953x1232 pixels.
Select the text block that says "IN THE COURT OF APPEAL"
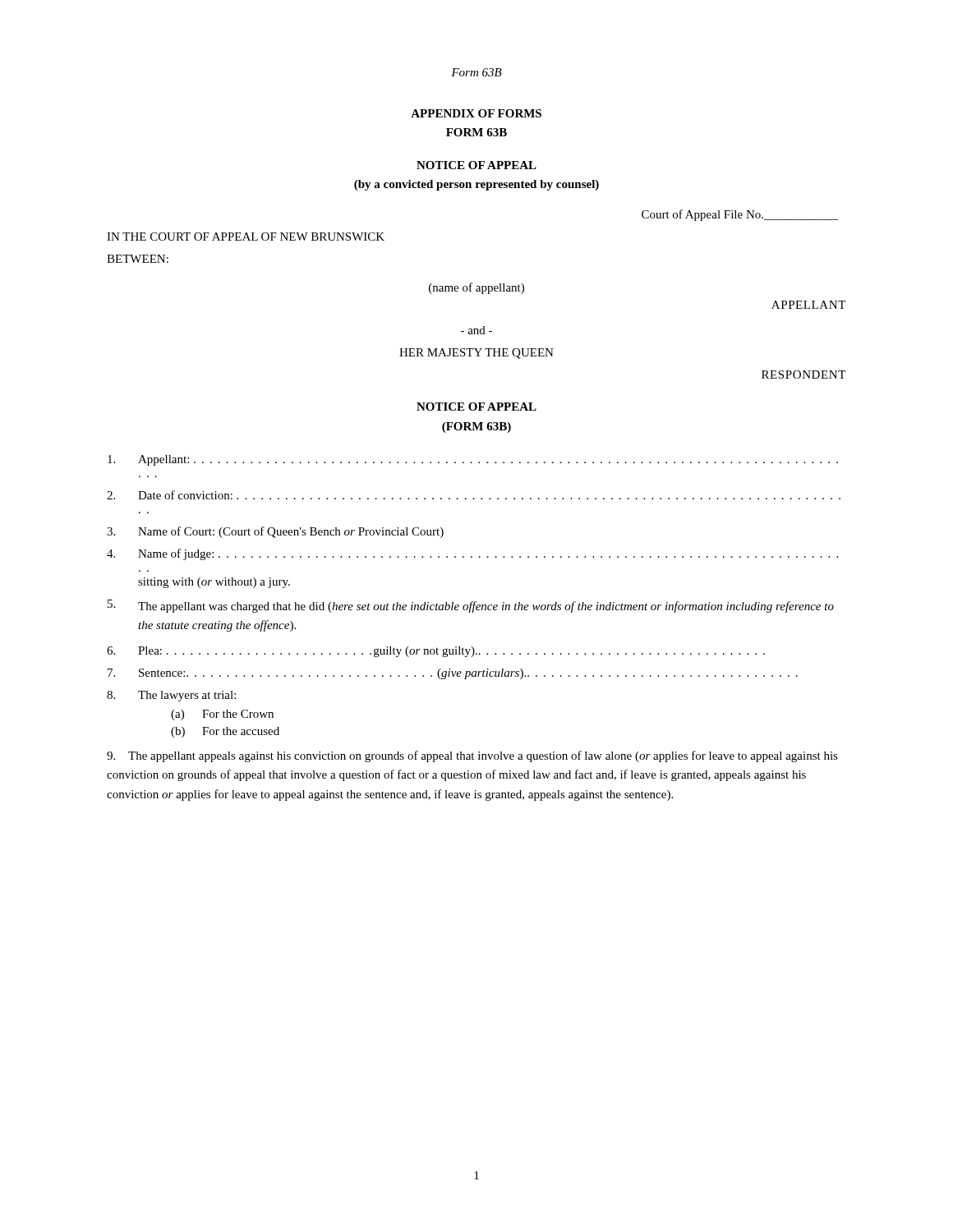click(x=246, y=237)
